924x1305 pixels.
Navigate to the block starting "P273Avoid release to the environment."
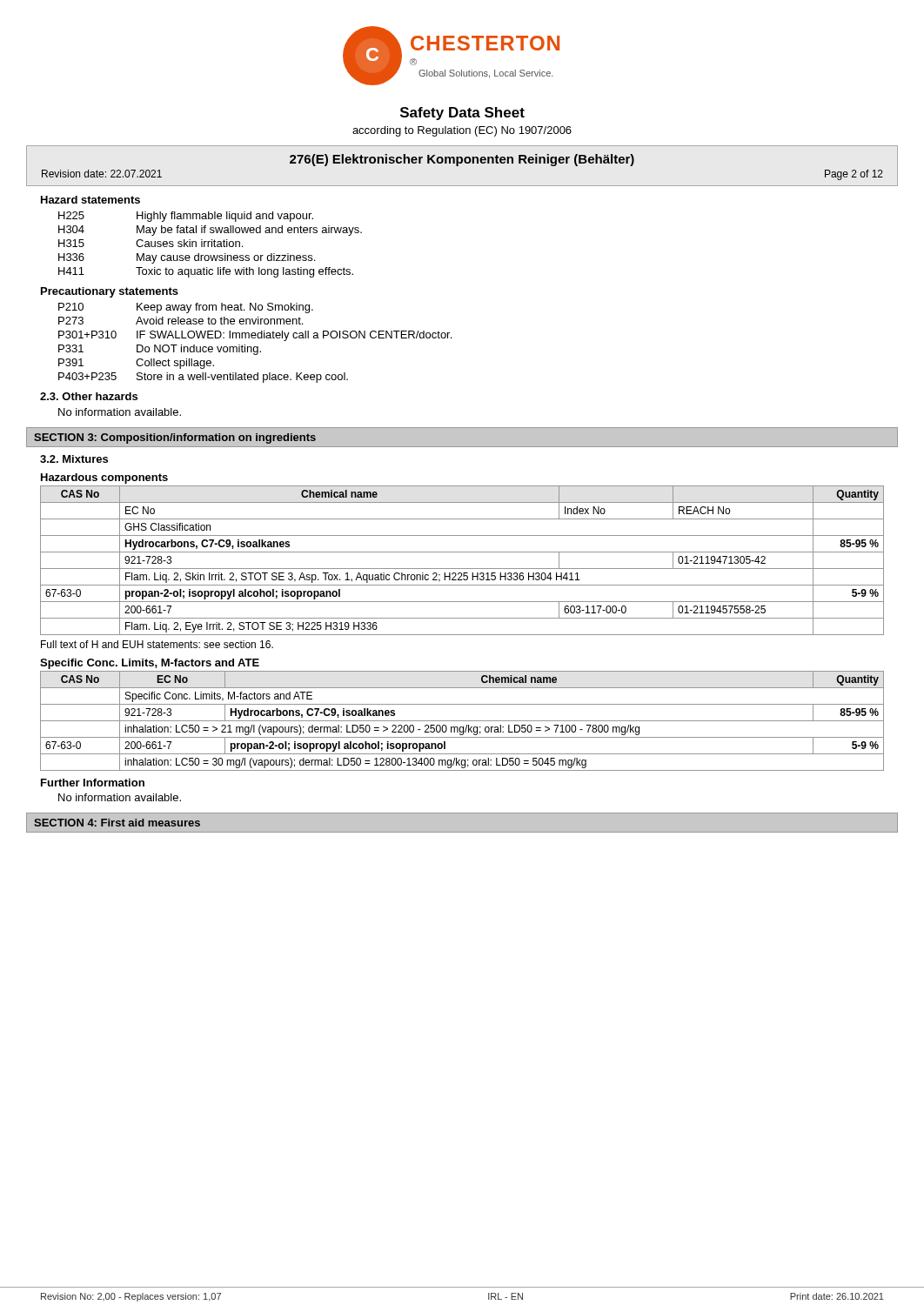tap(181, 321)
